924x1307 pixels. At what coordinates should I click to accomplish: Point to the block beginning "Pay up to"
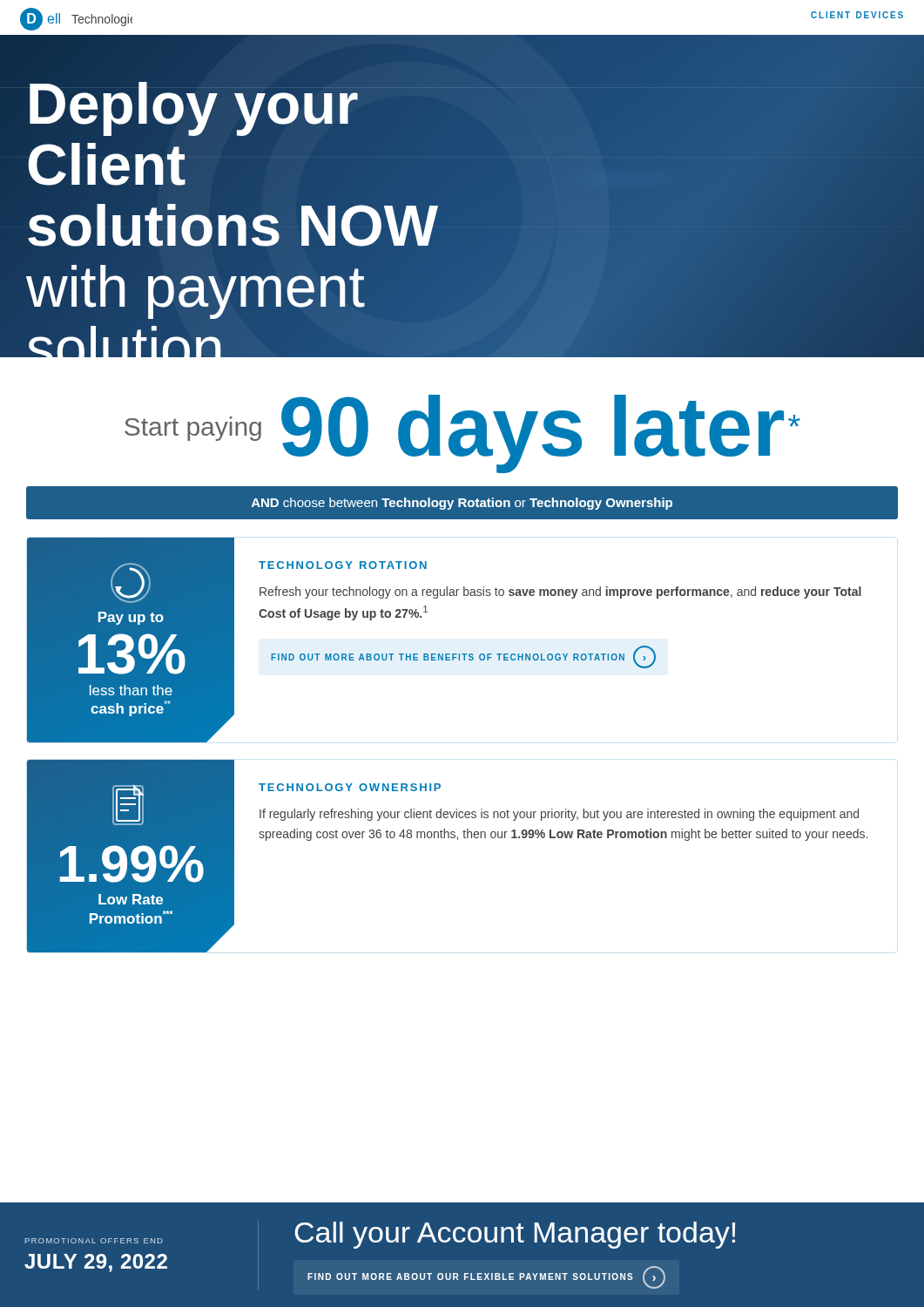[x=131, y=664]
